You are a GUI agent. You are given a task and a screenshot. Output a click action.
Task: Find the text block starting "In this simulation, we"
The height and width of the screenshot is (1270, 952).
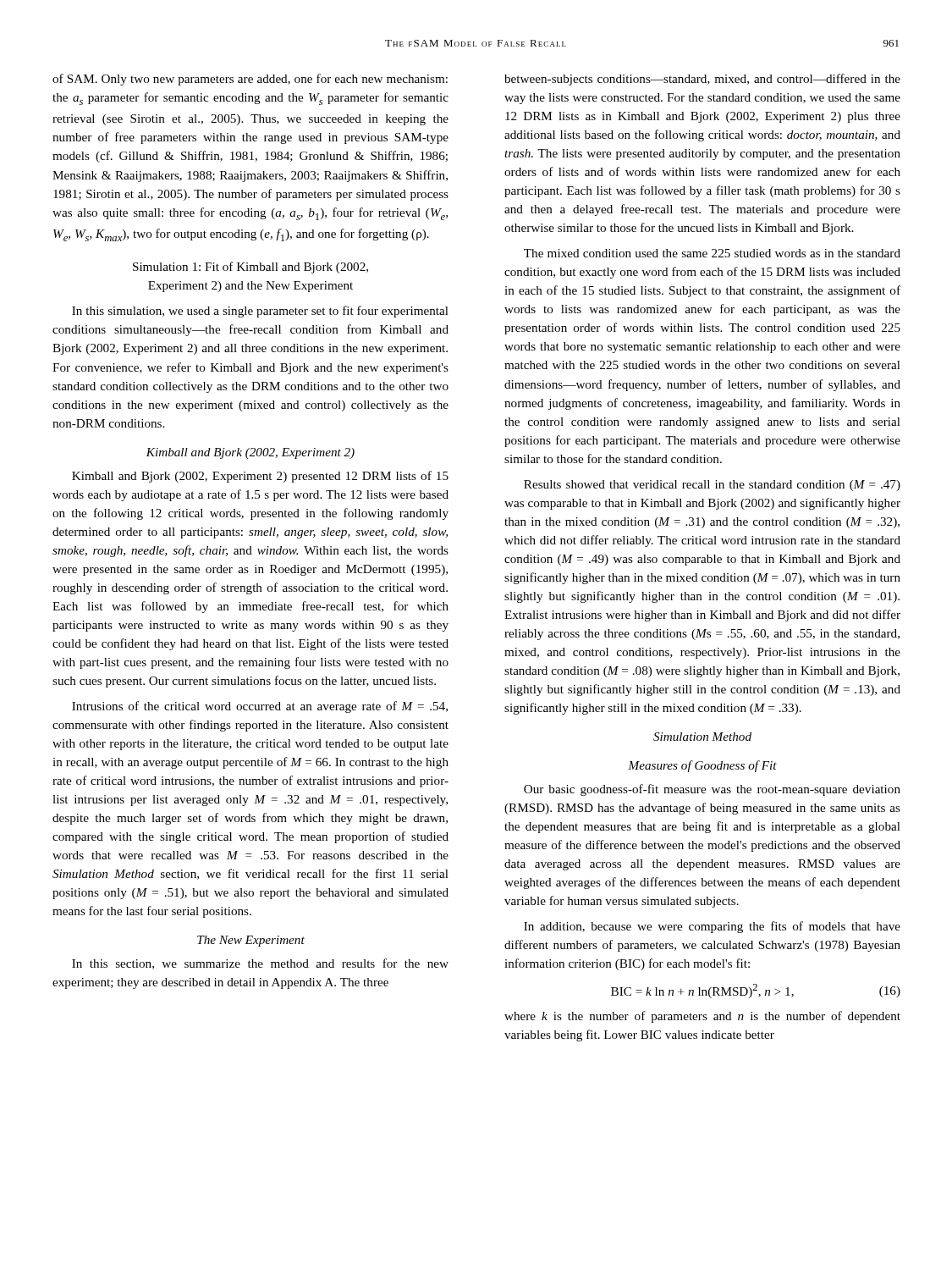click(x=250, y=367)
